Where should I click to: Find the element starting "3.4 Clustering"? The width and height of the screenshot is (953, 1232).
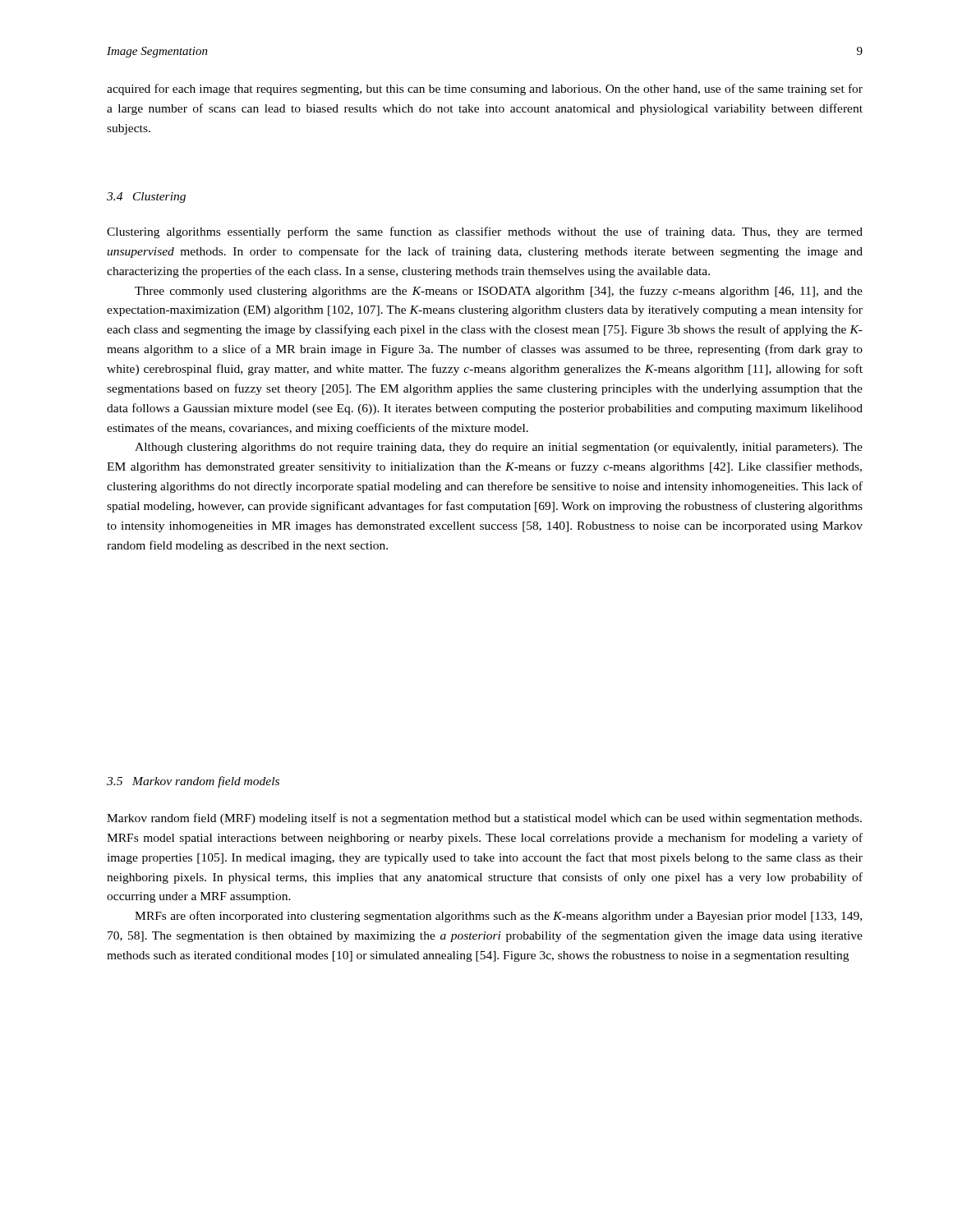(146, 196)
